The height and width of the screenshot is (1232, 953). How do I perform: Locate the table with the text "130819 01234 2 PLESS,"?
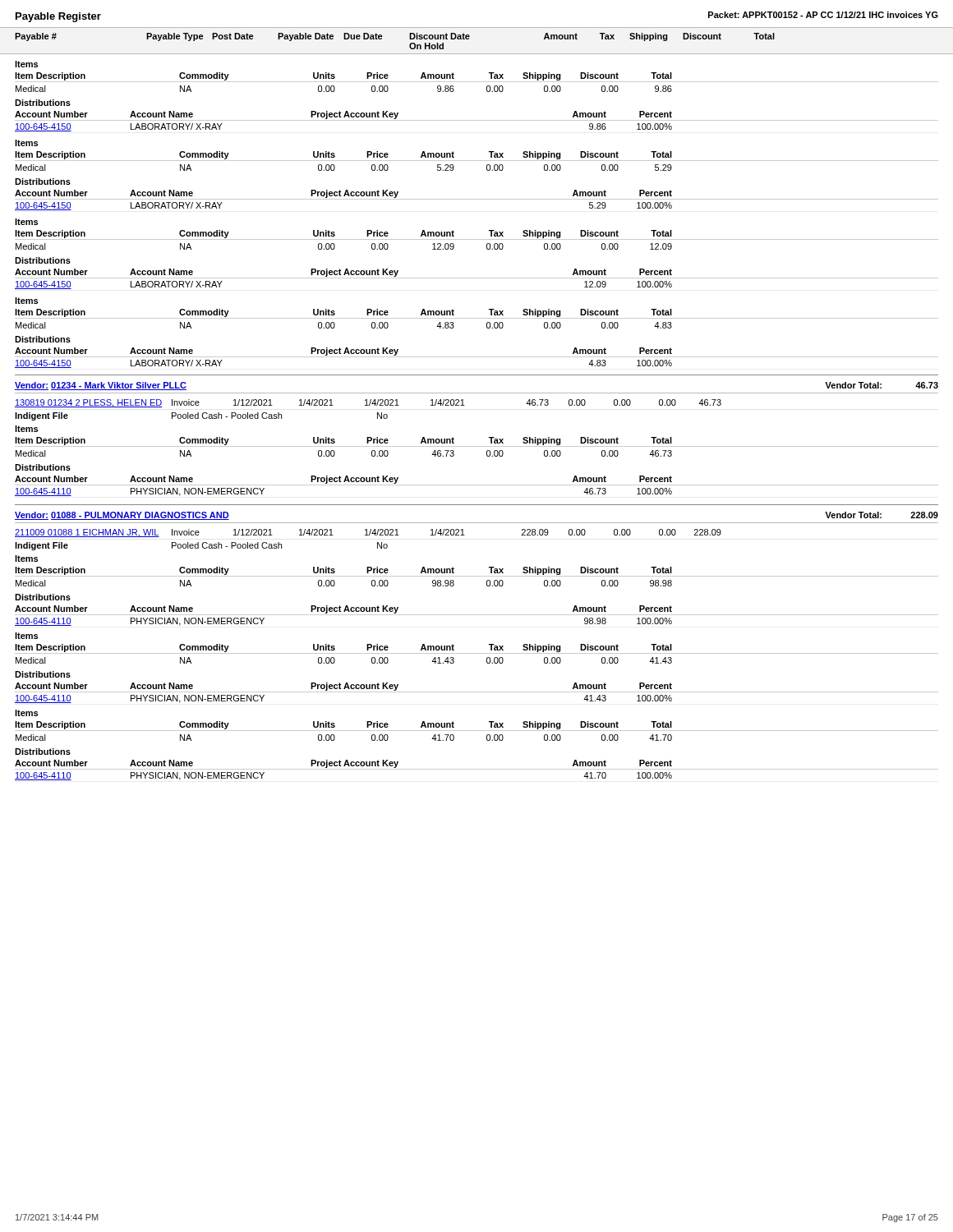click(476, 447)
